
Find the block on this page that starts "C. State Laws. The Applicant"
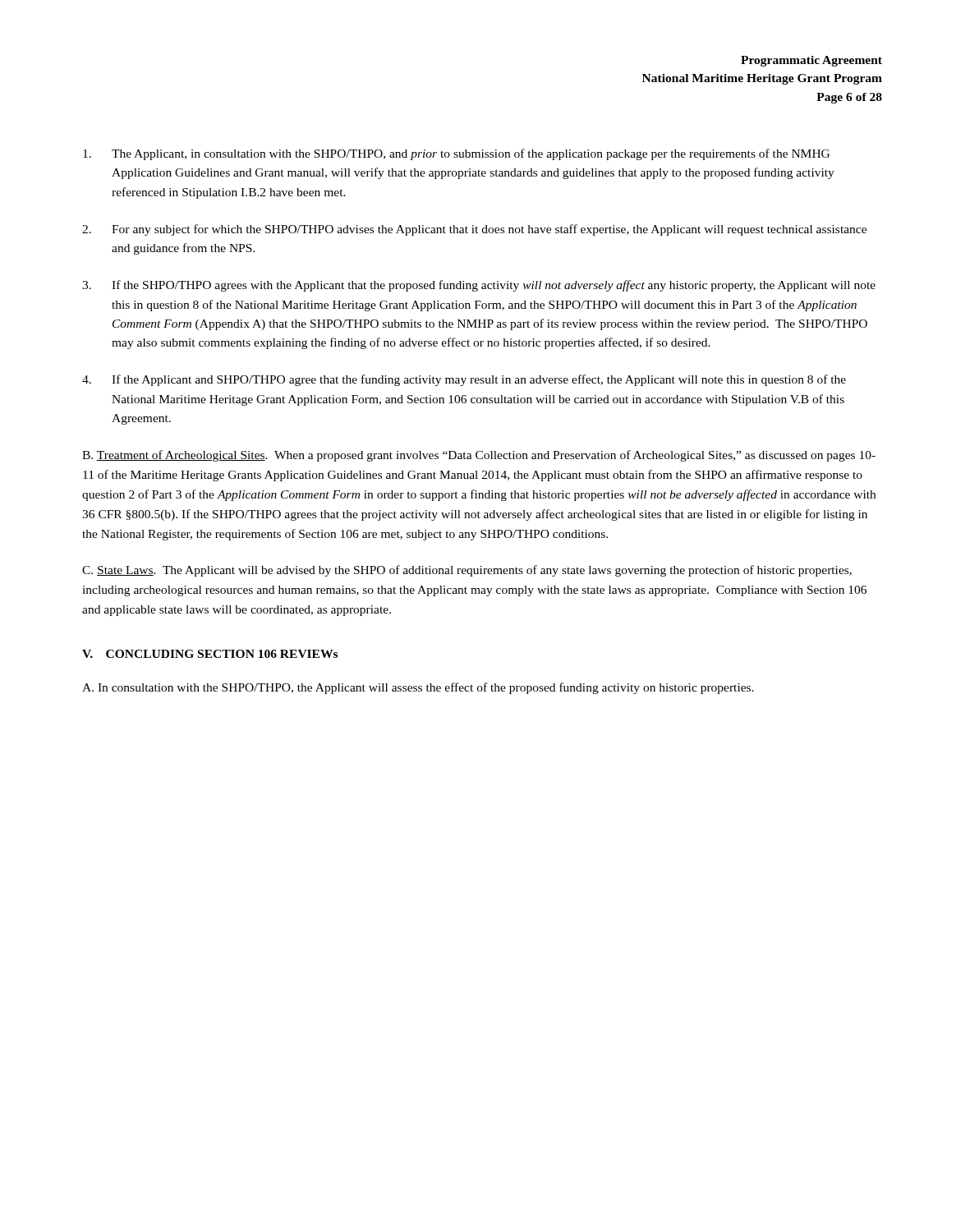click(x=475, y=589)
